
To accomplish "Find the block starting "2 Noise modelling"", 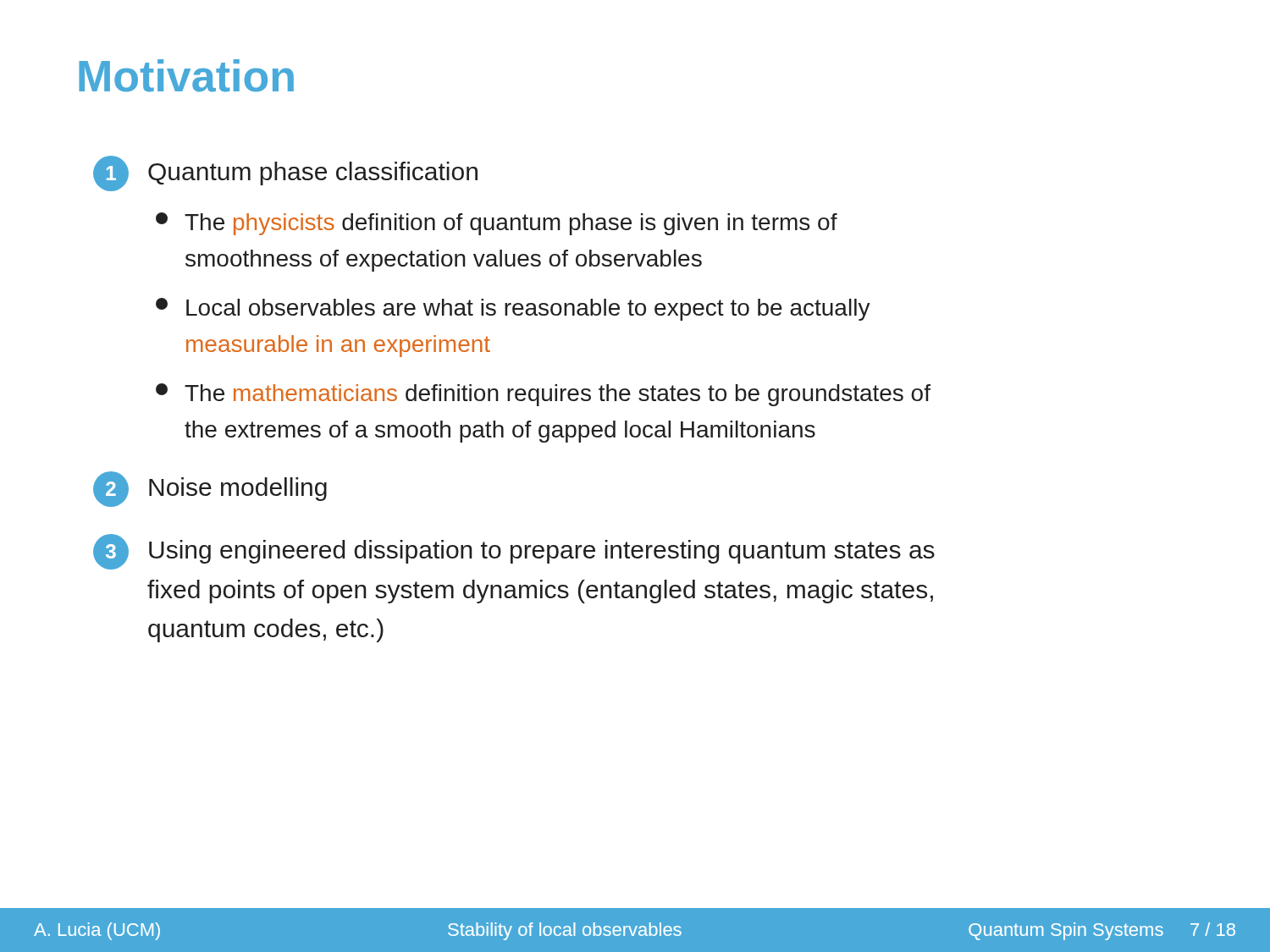I will 211,488.
